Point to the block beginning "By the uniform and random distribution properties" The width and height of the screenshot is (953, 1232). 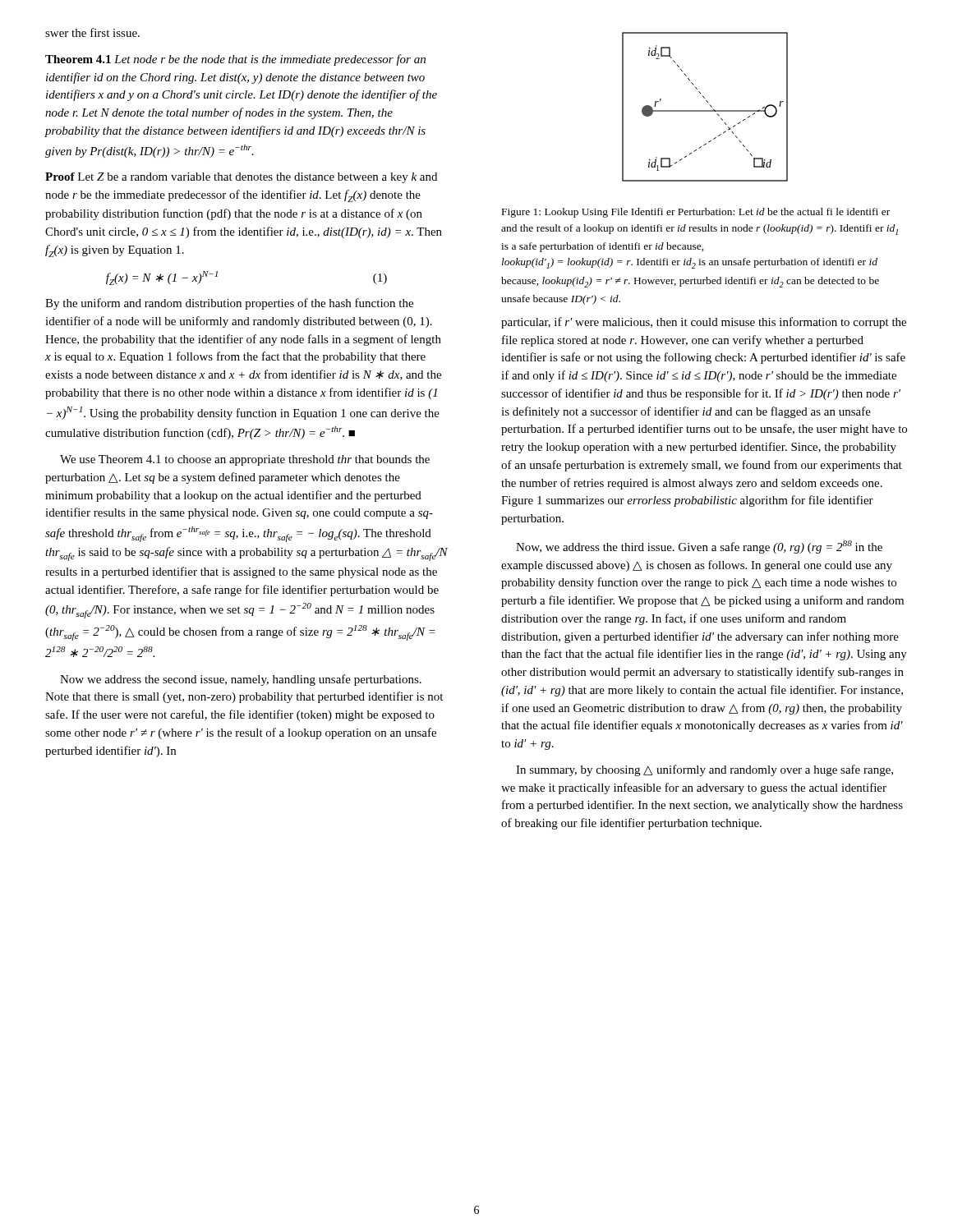[246, 369]
